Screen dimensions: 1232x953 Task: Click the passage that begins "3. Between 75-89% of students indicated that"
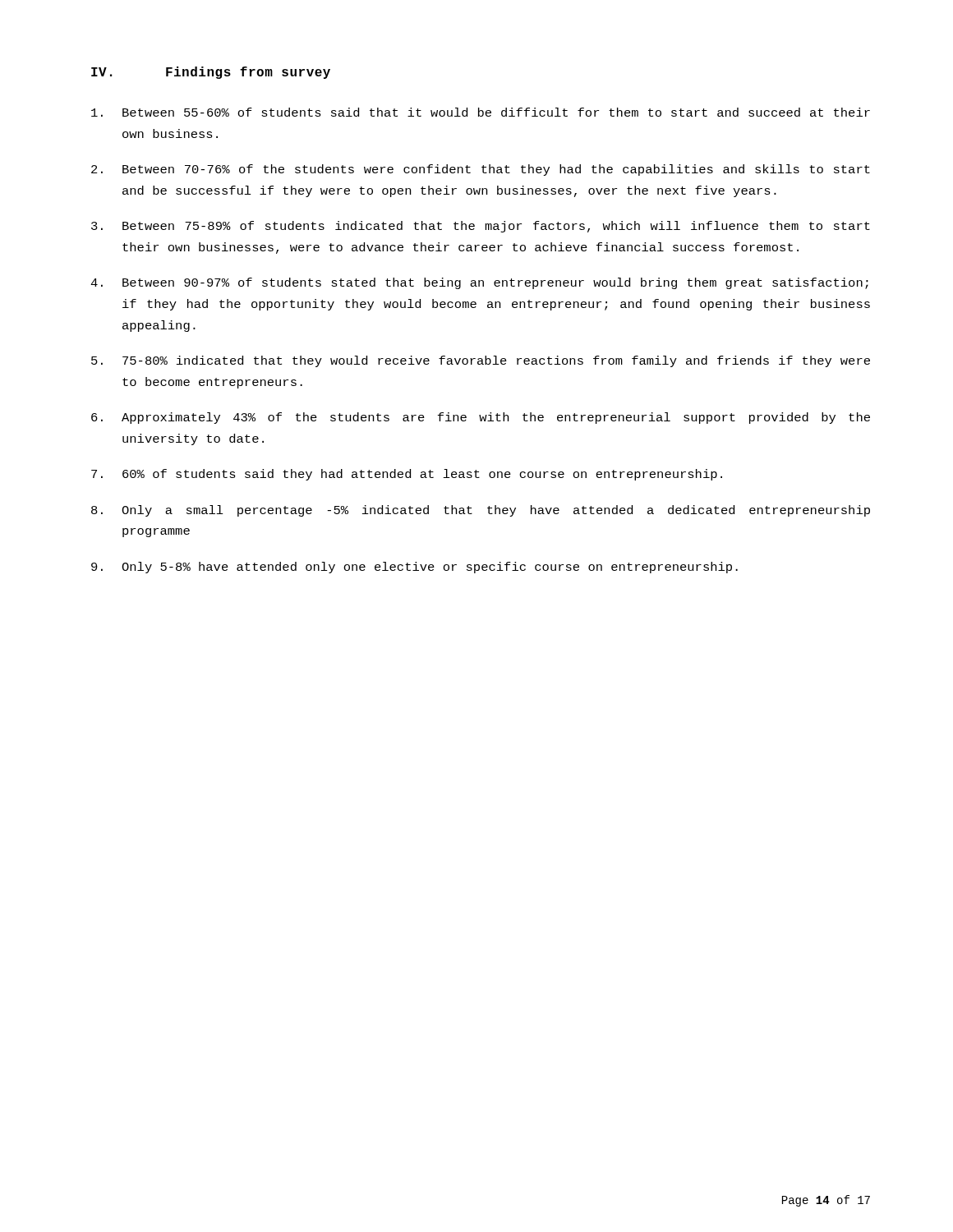point(481,238)
